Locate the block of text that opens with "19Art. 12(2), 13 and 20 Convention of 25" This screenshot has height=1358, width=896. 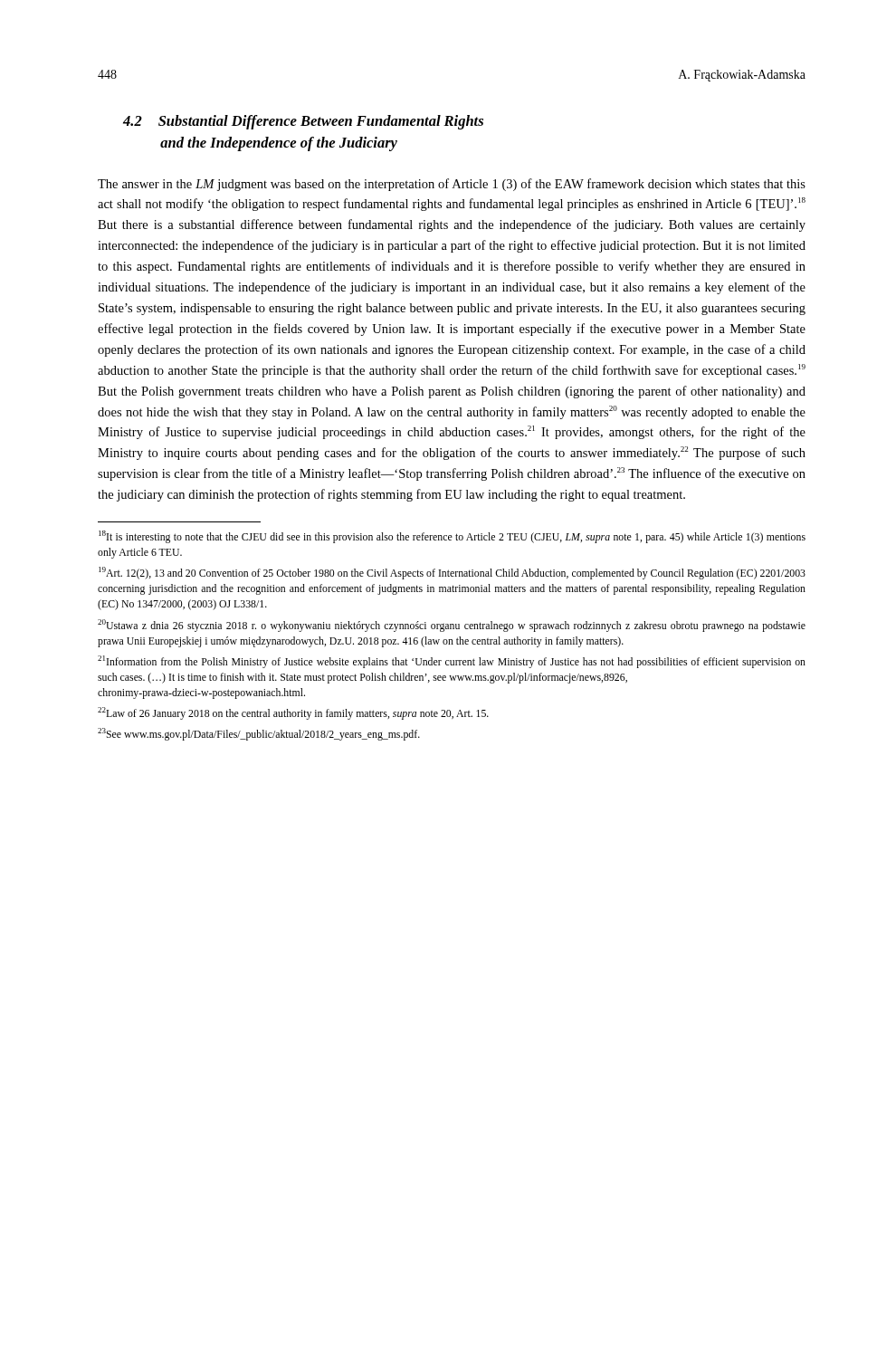pyautogui.click(x=452, y=588)
